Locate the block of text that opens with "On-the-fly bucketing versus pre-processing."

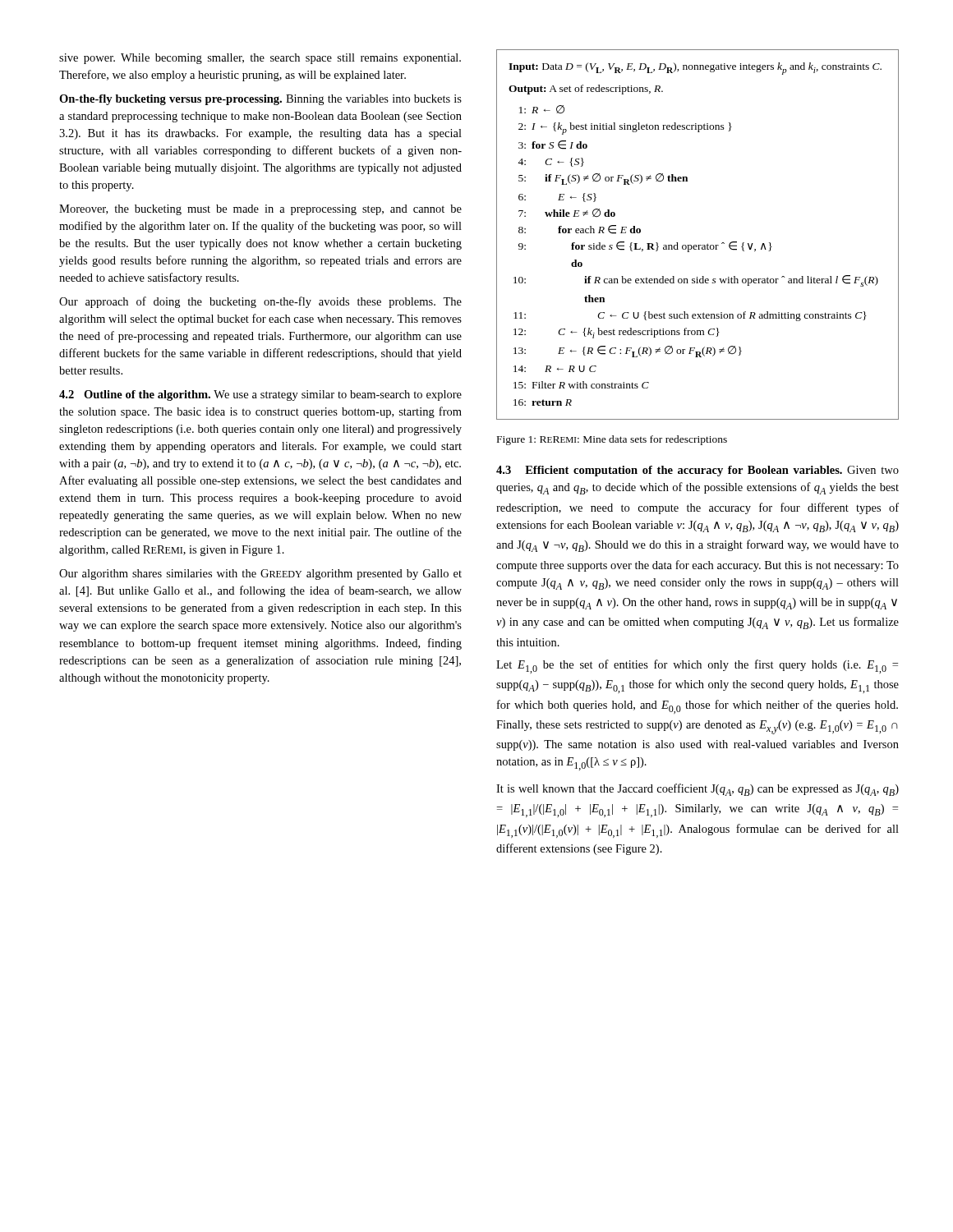[x=260, y=142]
